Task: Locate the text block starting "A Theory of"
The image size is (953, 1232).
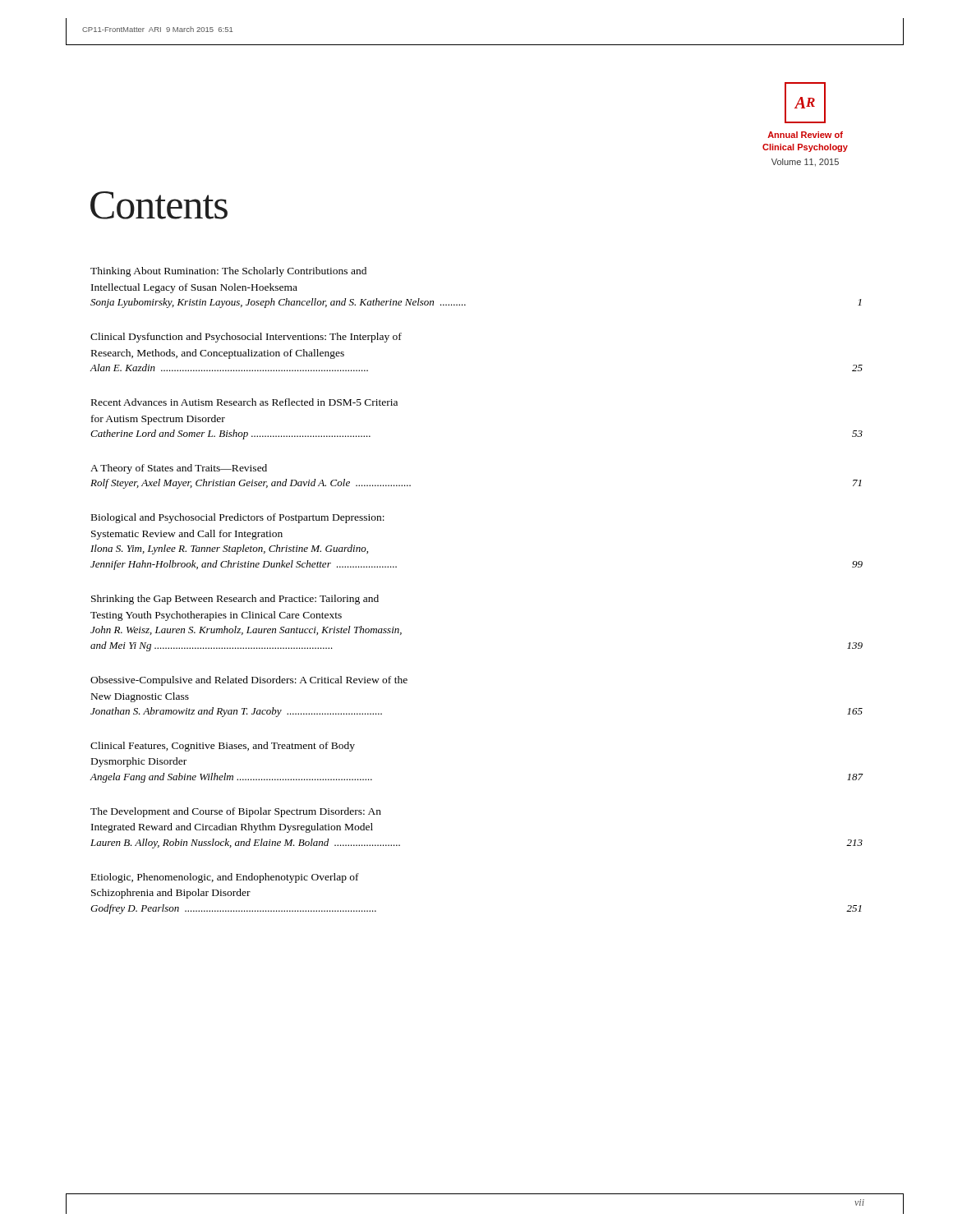Action: pos(179,469)
